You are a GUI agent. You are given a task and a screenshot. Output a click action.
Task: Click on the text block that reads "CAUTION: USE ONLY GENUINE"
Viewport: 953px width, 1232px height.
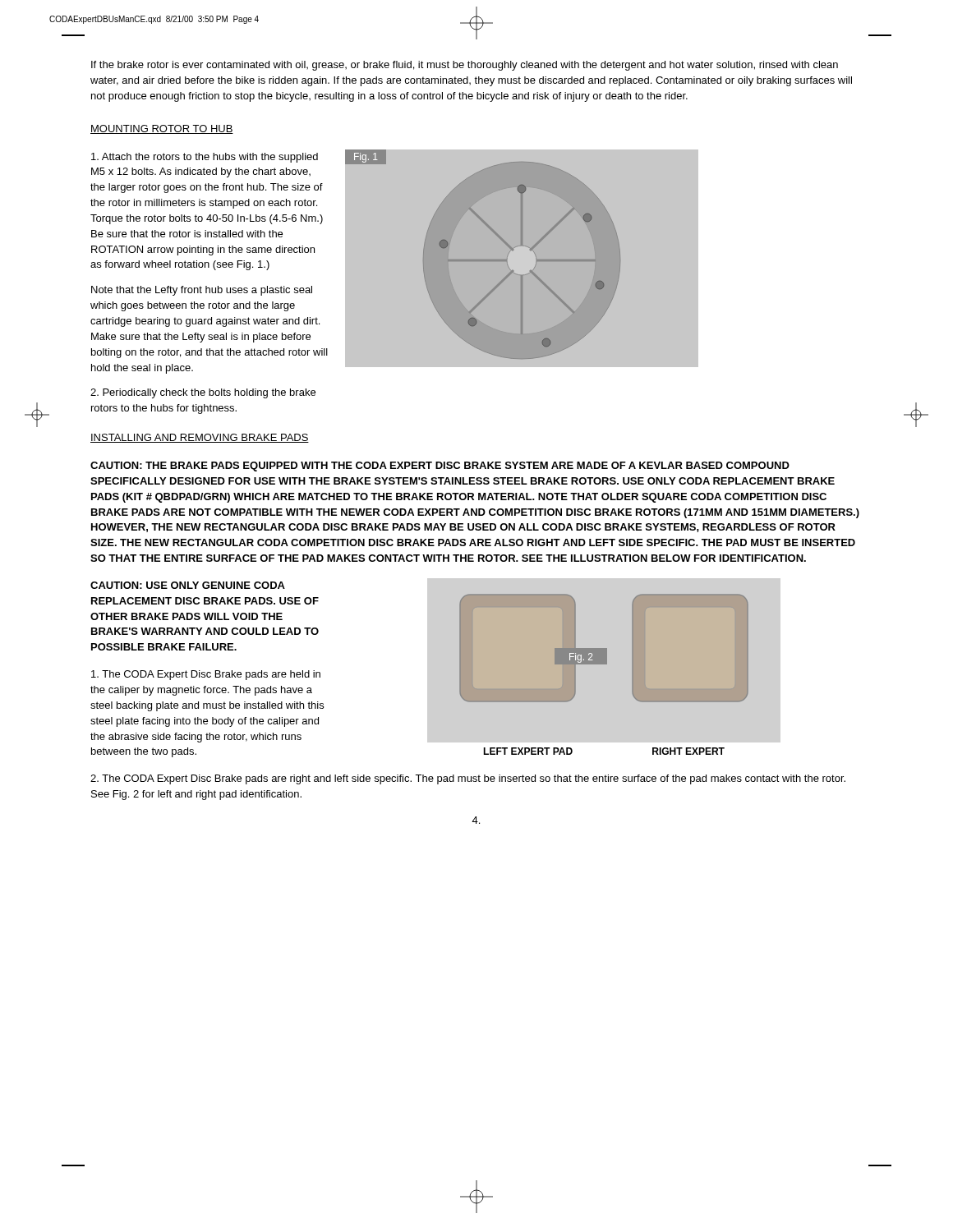pyautogui.click(x=205, y=616)
